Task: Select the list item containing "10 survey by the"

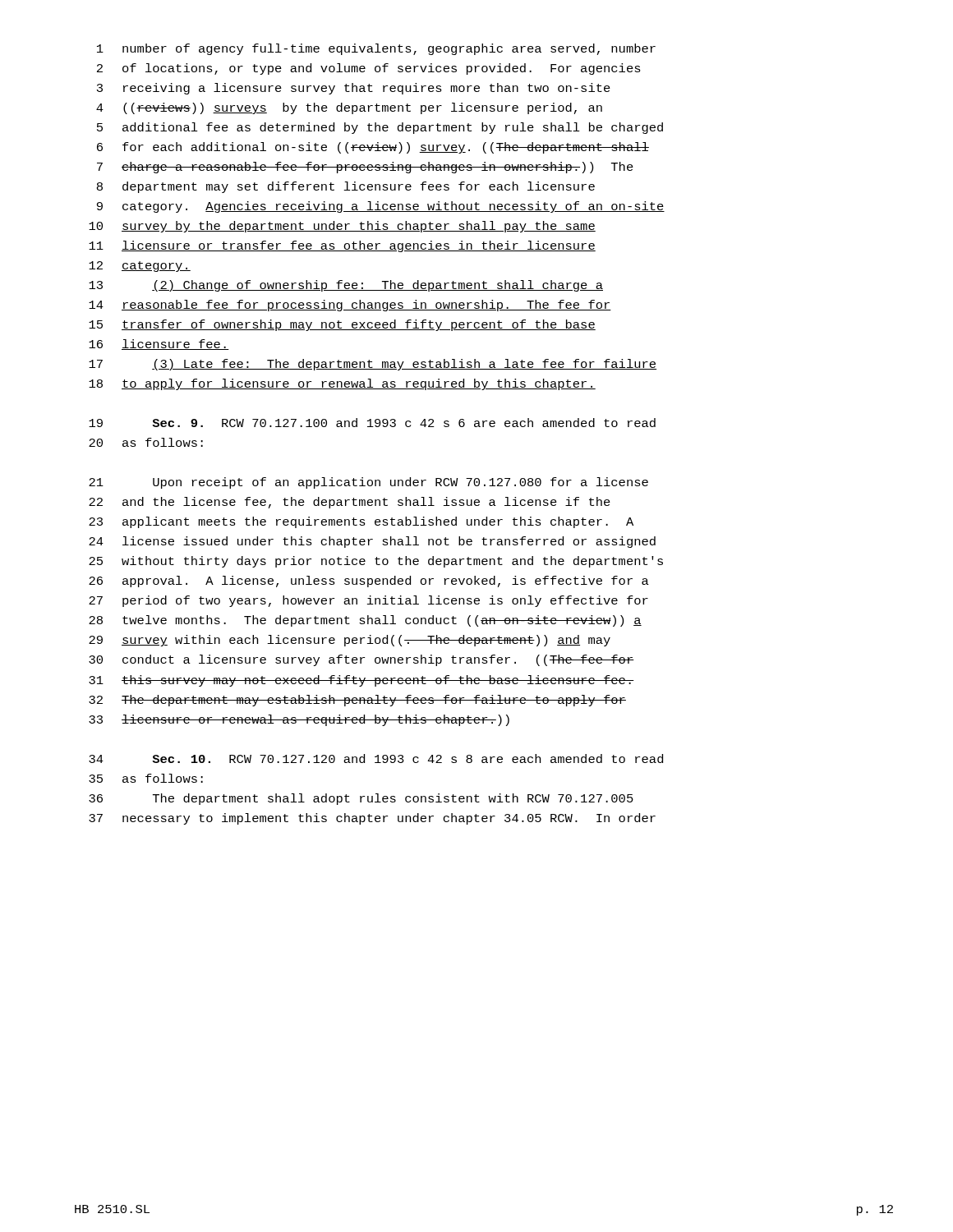Action: click(x=484, y=227)
